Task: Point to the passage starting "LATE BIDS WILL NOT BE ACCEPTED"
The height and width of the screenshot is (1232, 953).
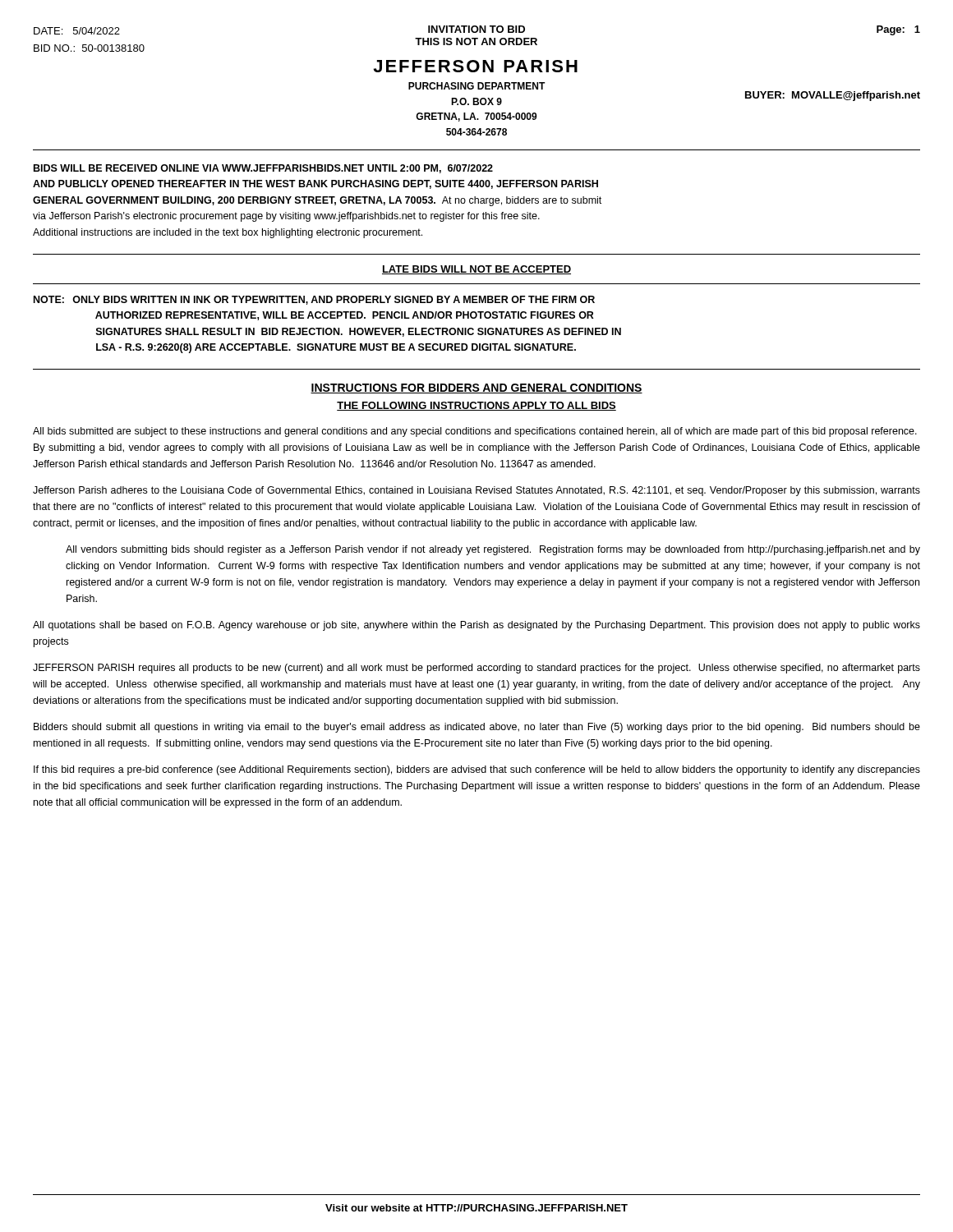Action: pyautogui.click(x=476, y=269)
